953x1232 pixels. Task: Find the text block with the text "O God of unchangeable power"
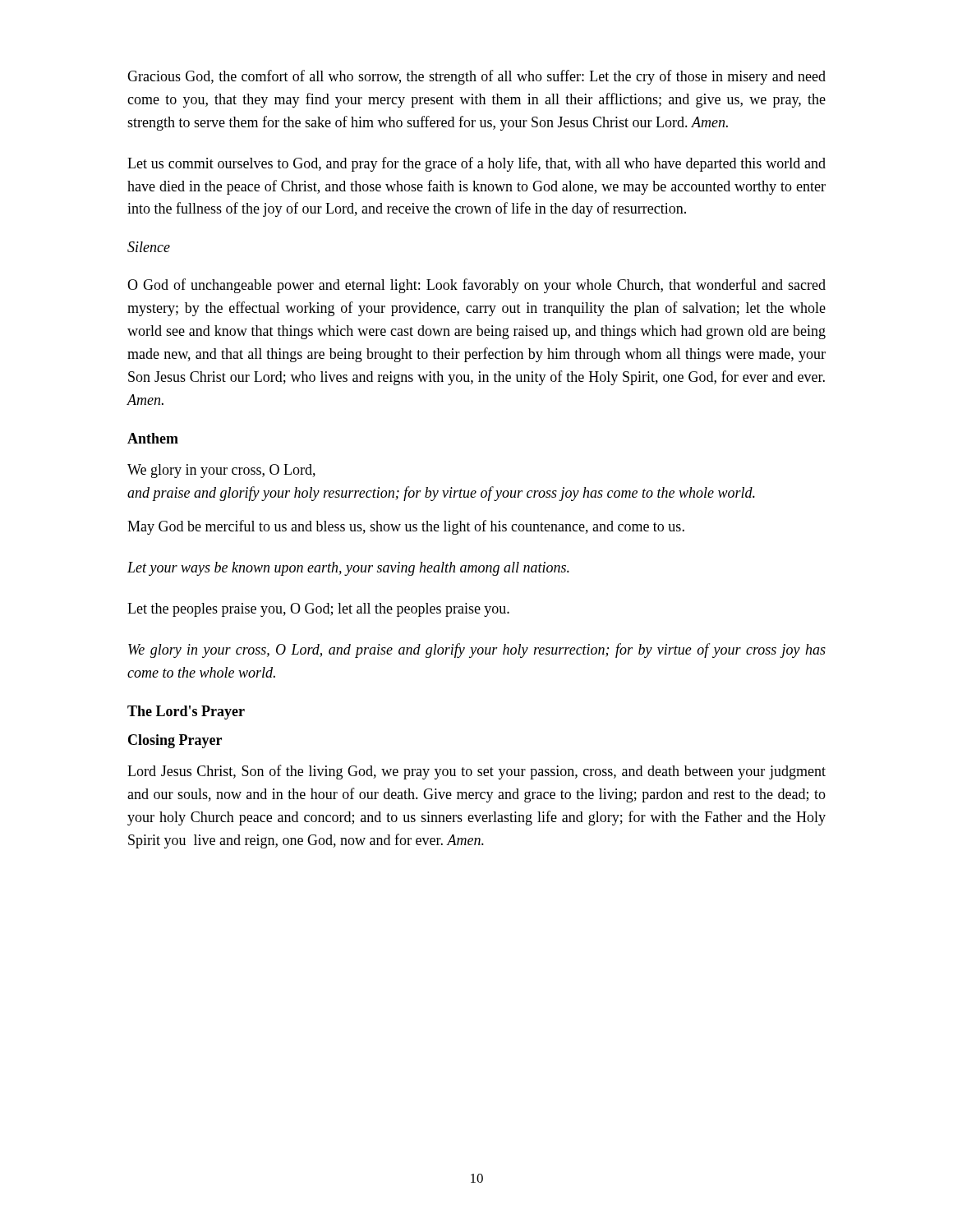coord(476,343)
